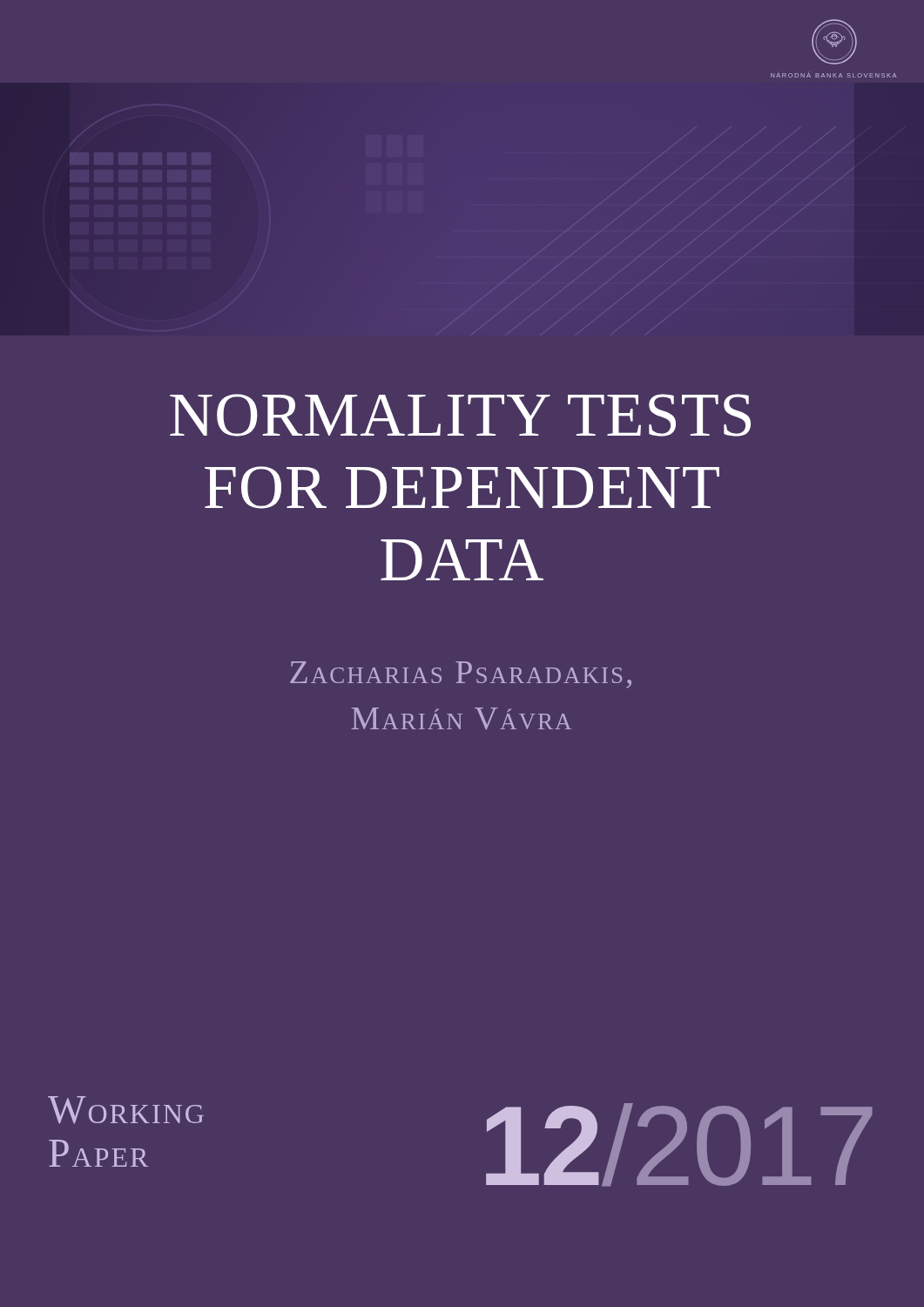The image size is (924, 1307).
Task: Click on the title that says "NORMALITY TESTS FOR DEPENDENT"
Action: tap(462, 487)
